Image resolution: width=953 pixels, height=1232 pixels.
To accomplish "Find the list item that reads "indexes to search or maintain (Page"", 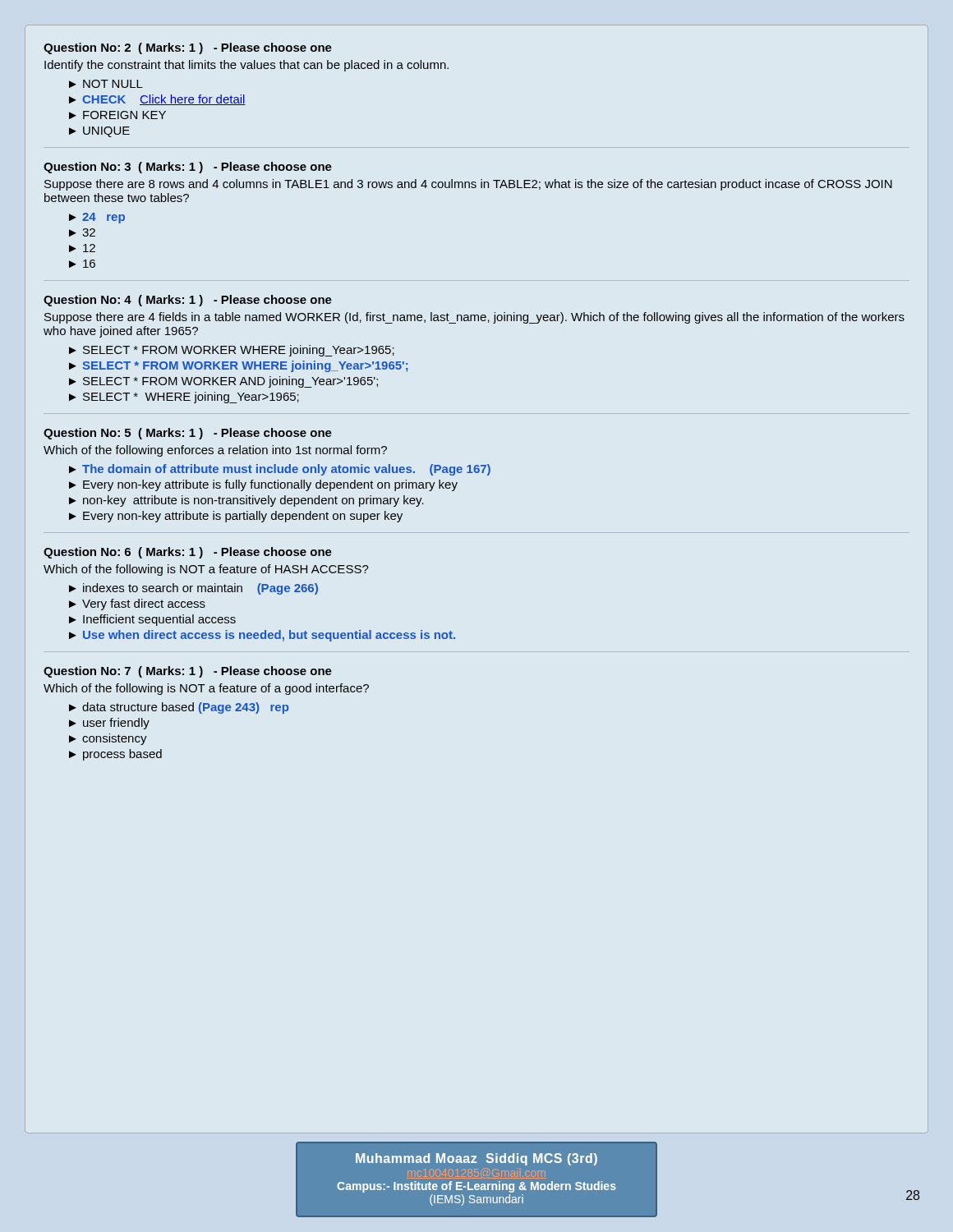I will point(200,588).
